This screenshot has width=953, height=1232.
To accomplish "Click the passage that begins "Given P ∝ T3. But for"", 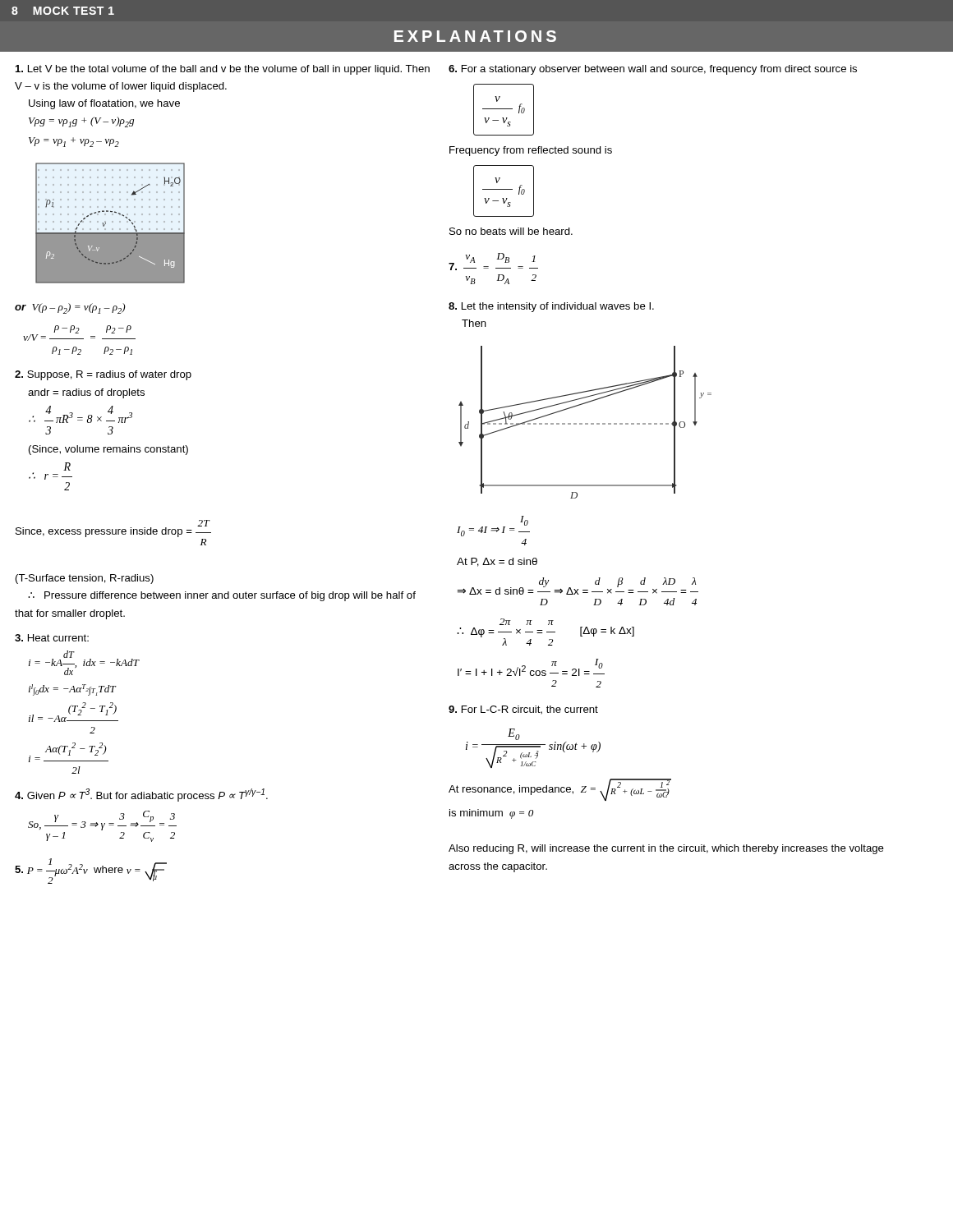I will pos(142,815).
